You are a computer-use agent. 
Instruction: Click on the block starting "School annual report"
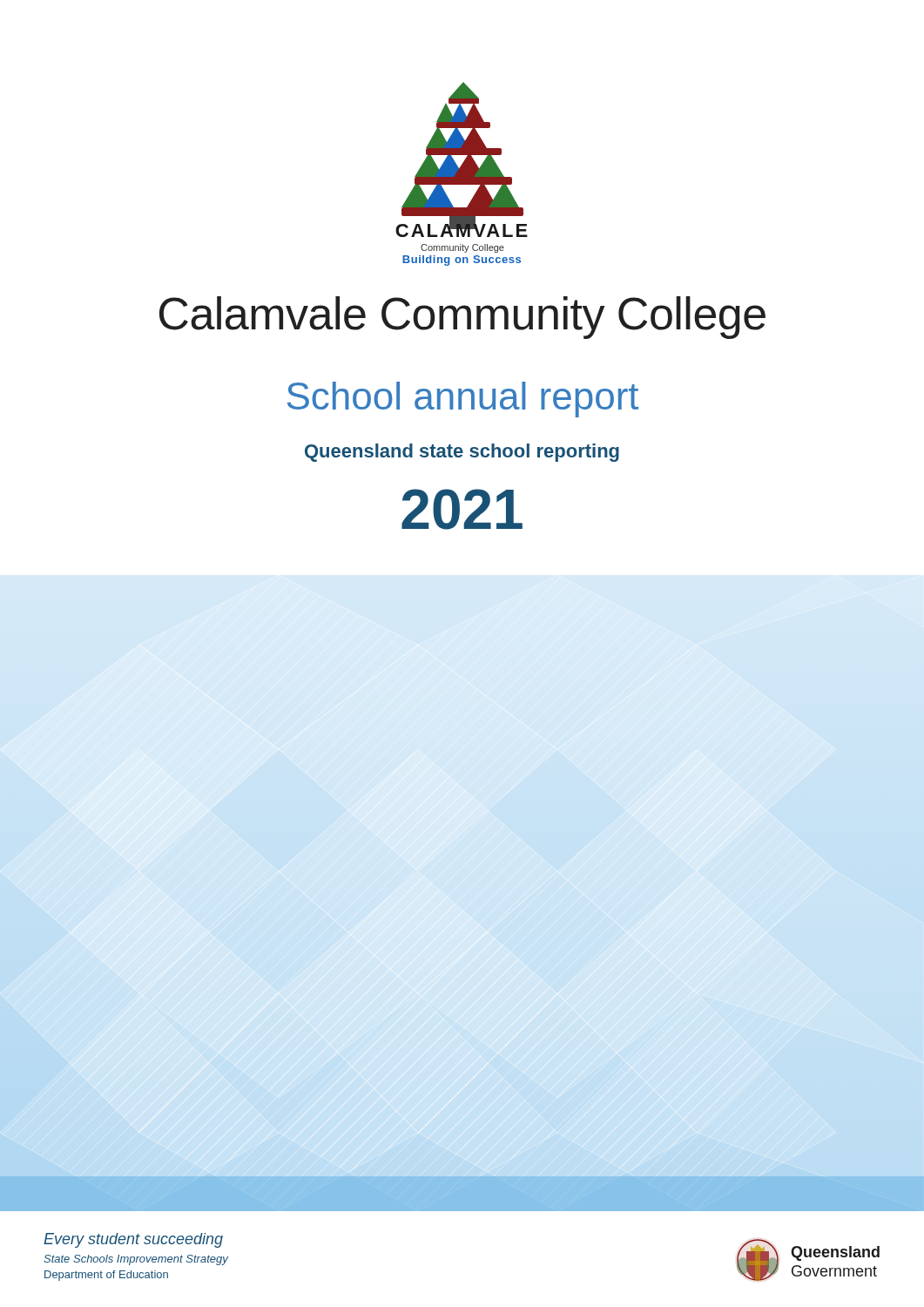click(x=462, y=396)
